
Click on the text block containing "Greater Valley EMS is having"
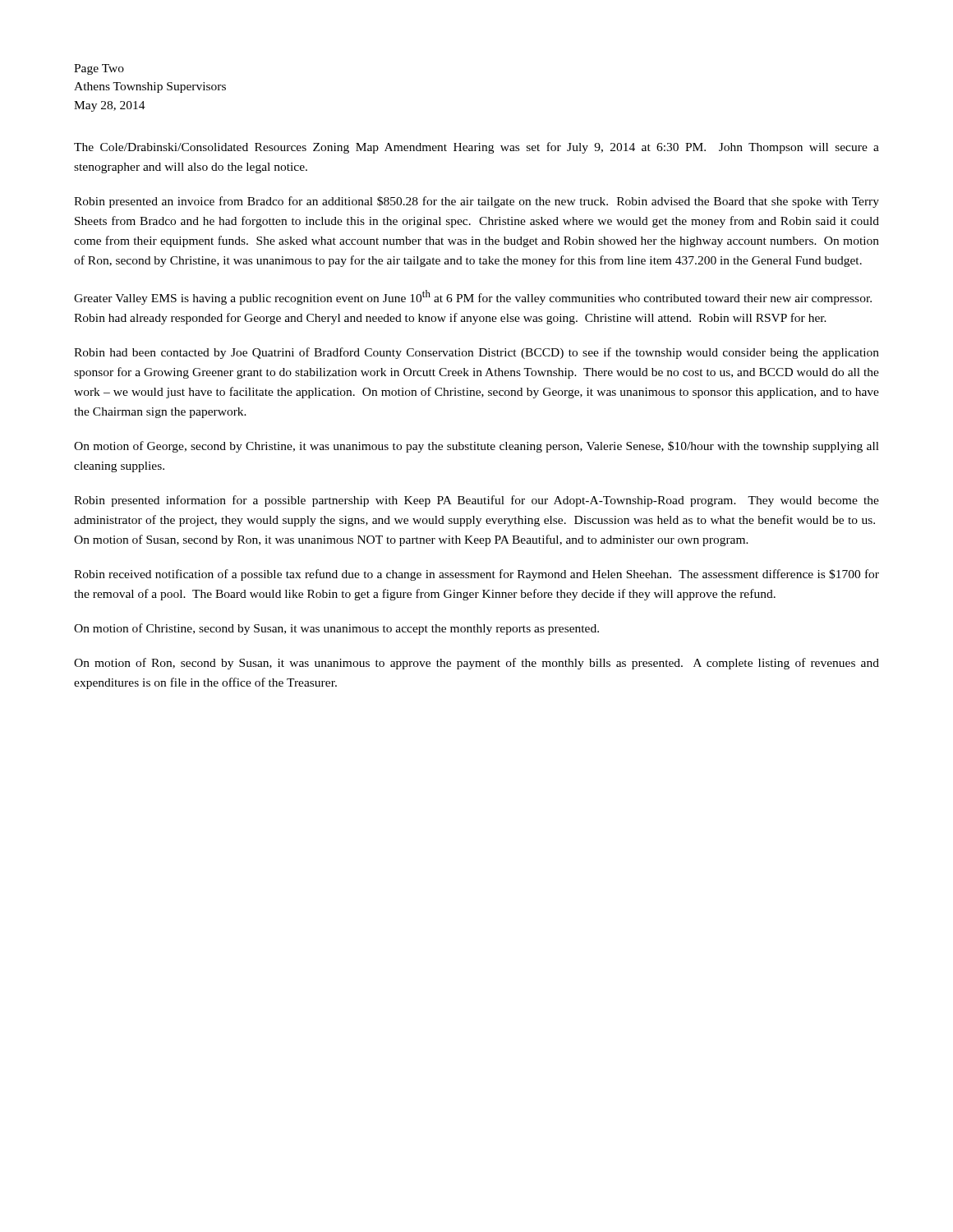pos(476,306)
